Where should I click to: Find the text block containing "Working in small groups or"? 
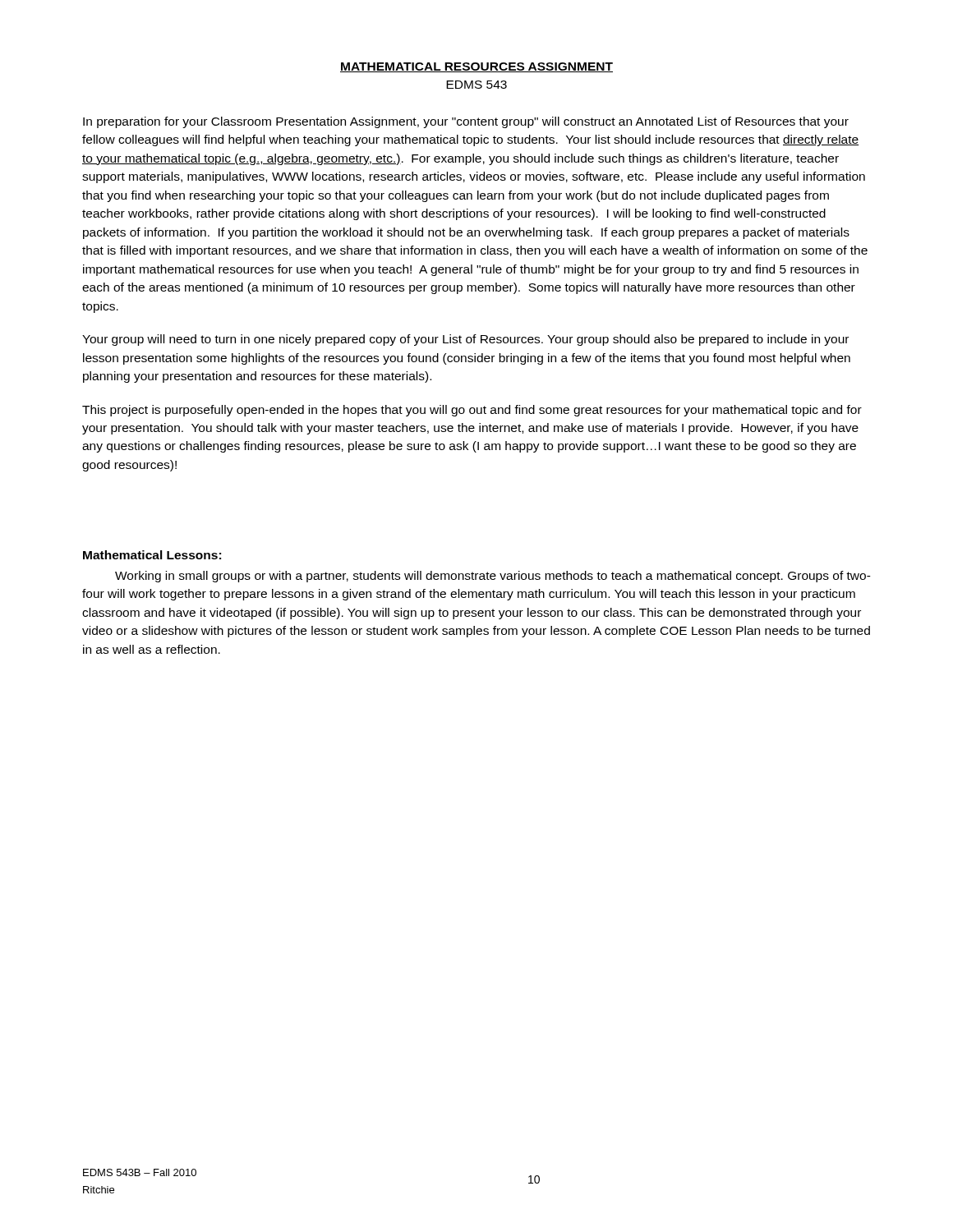click(476, 613)
